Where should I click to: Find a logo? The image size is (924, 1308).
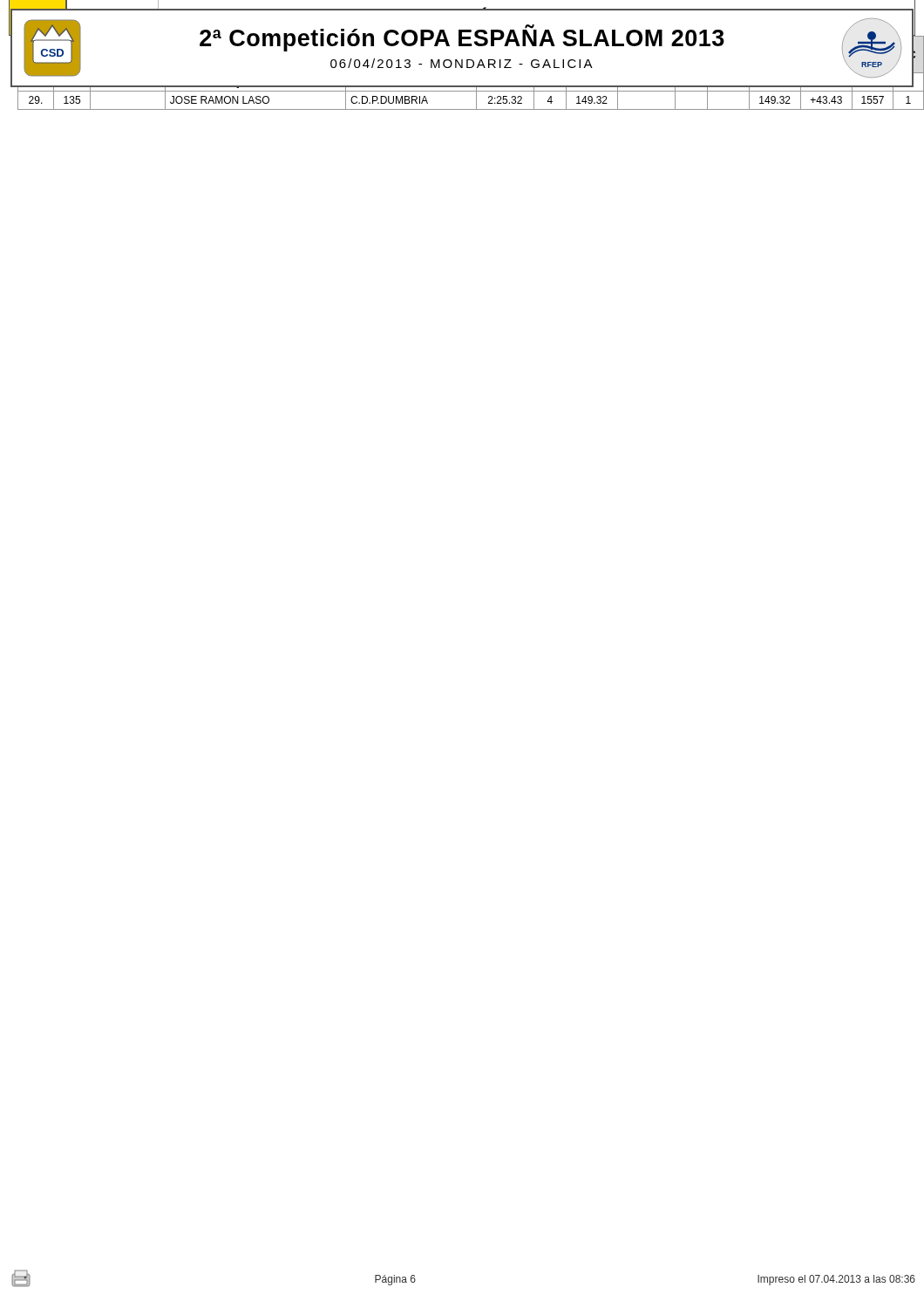pos(462,48)
